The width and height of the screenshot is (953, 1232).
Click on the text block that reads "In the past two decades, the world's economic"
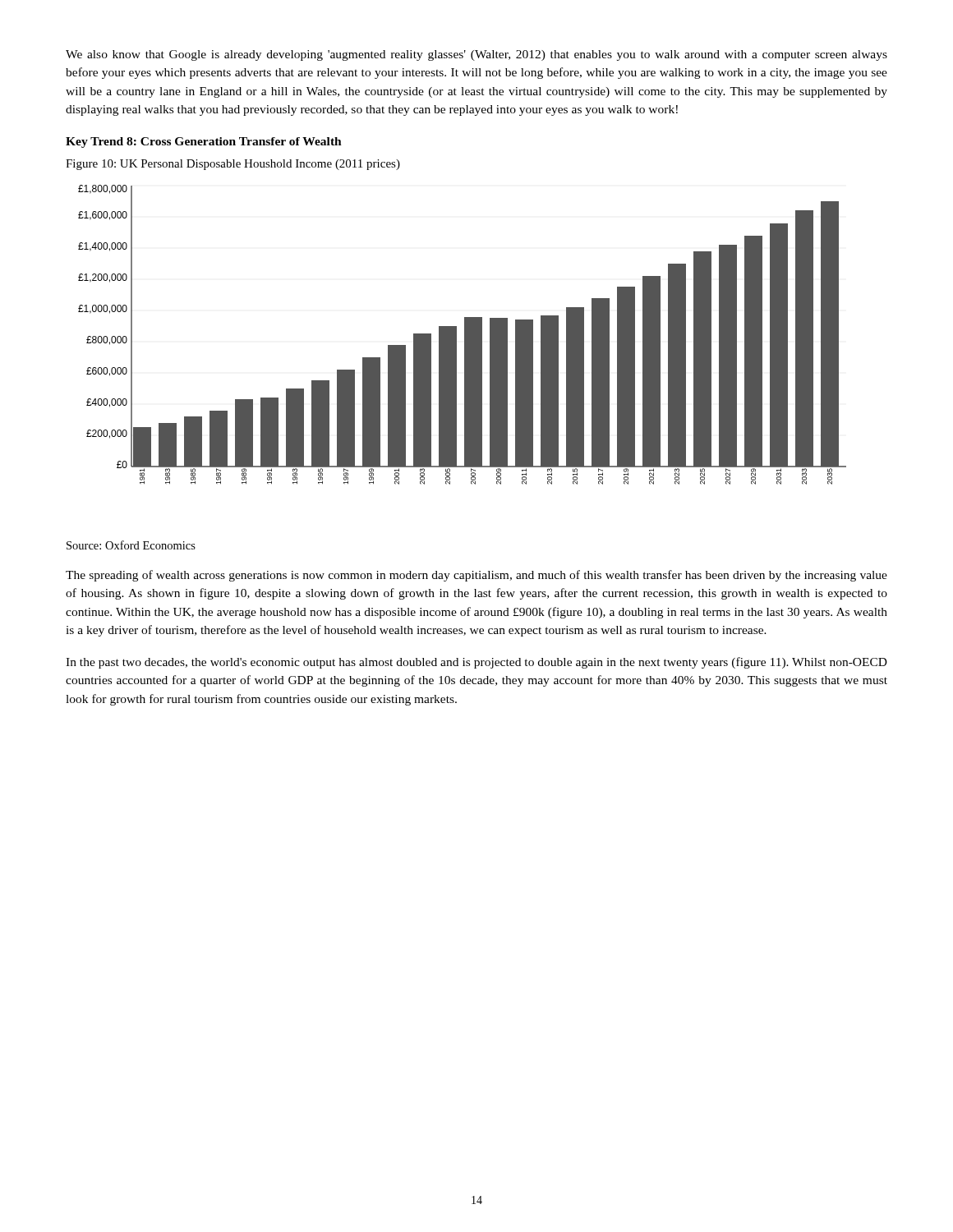[x=476, y=680]
